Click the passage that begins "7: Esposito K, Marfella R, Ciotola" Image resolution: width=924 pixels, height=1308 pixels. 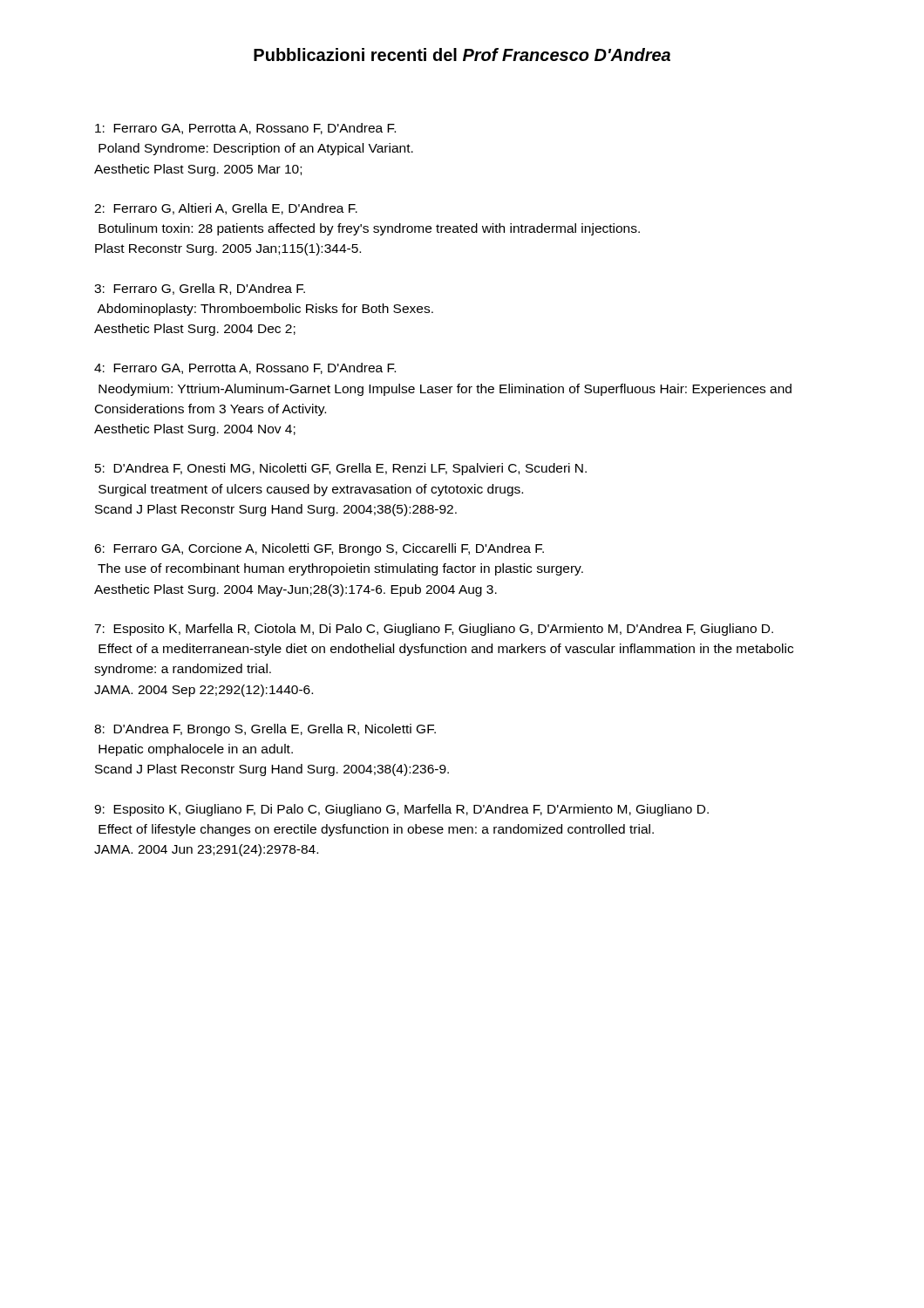tap(444, 658)
